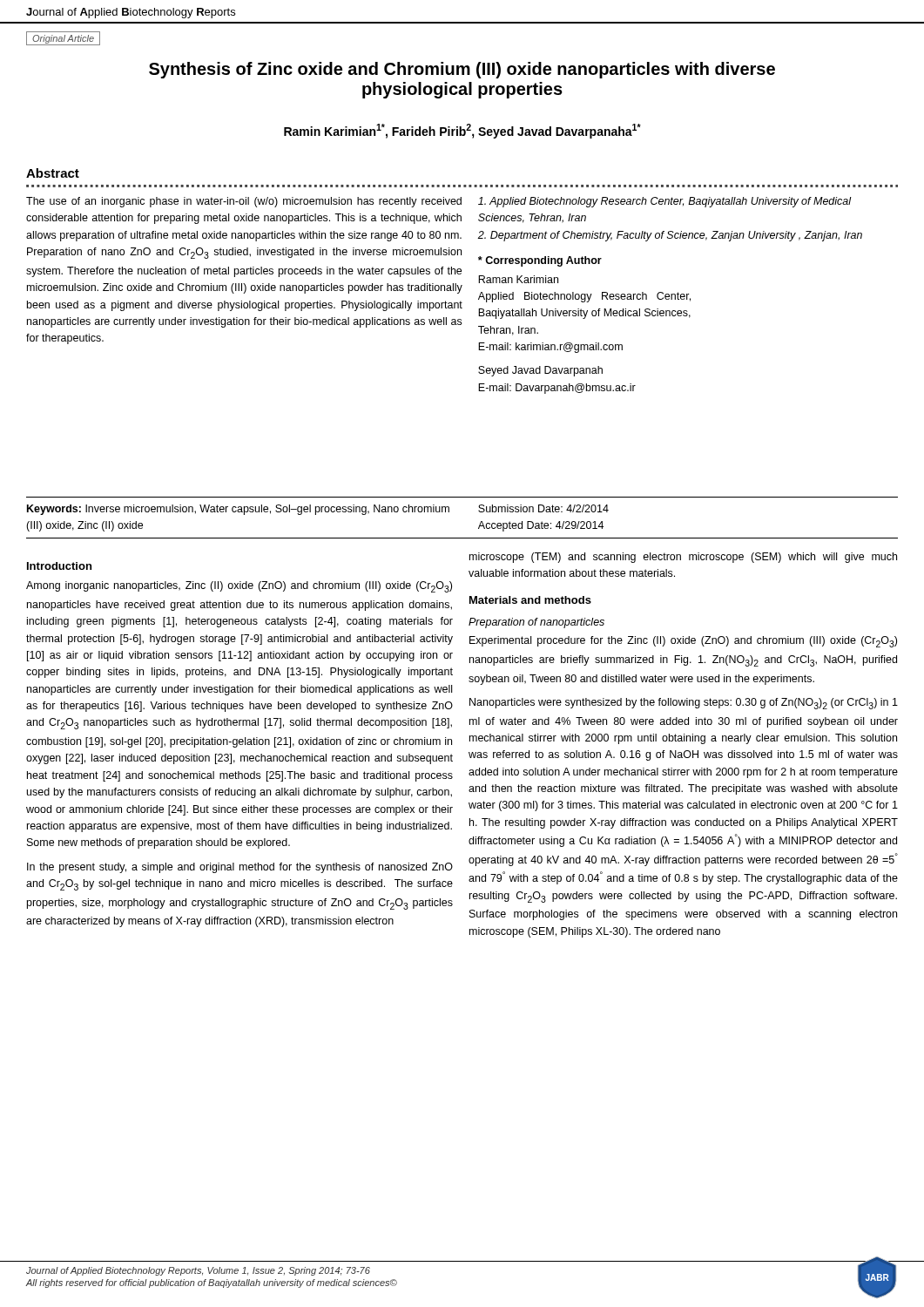Click on the text starting "The use of an"
The height and width of the screenshot is (1307, 924).
pyautogui.click(x=244, y=270)
